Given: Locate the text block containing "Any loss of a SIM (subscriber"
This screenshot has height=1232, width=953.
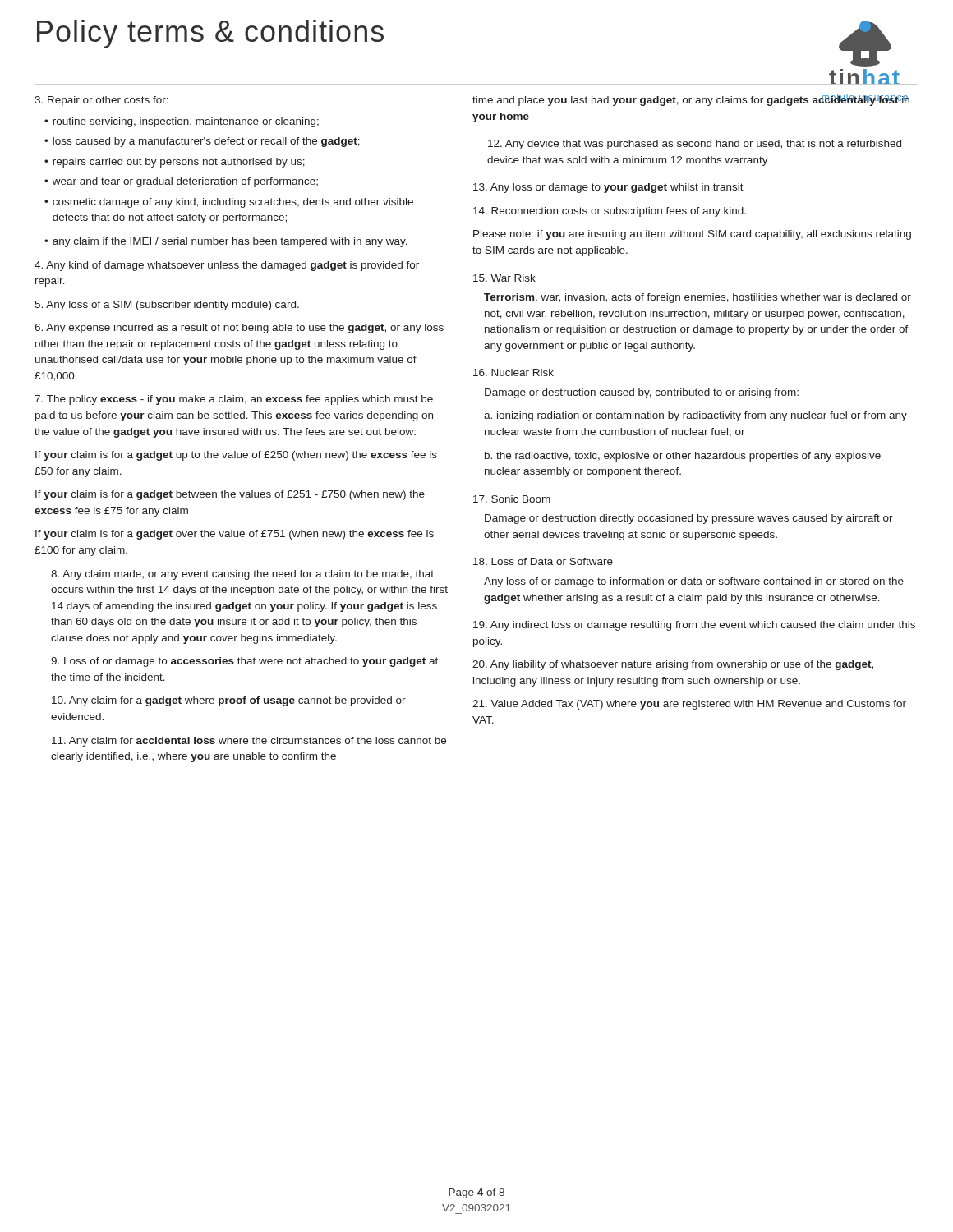Looking at the screenshot, I should click(x=167, y=304).
